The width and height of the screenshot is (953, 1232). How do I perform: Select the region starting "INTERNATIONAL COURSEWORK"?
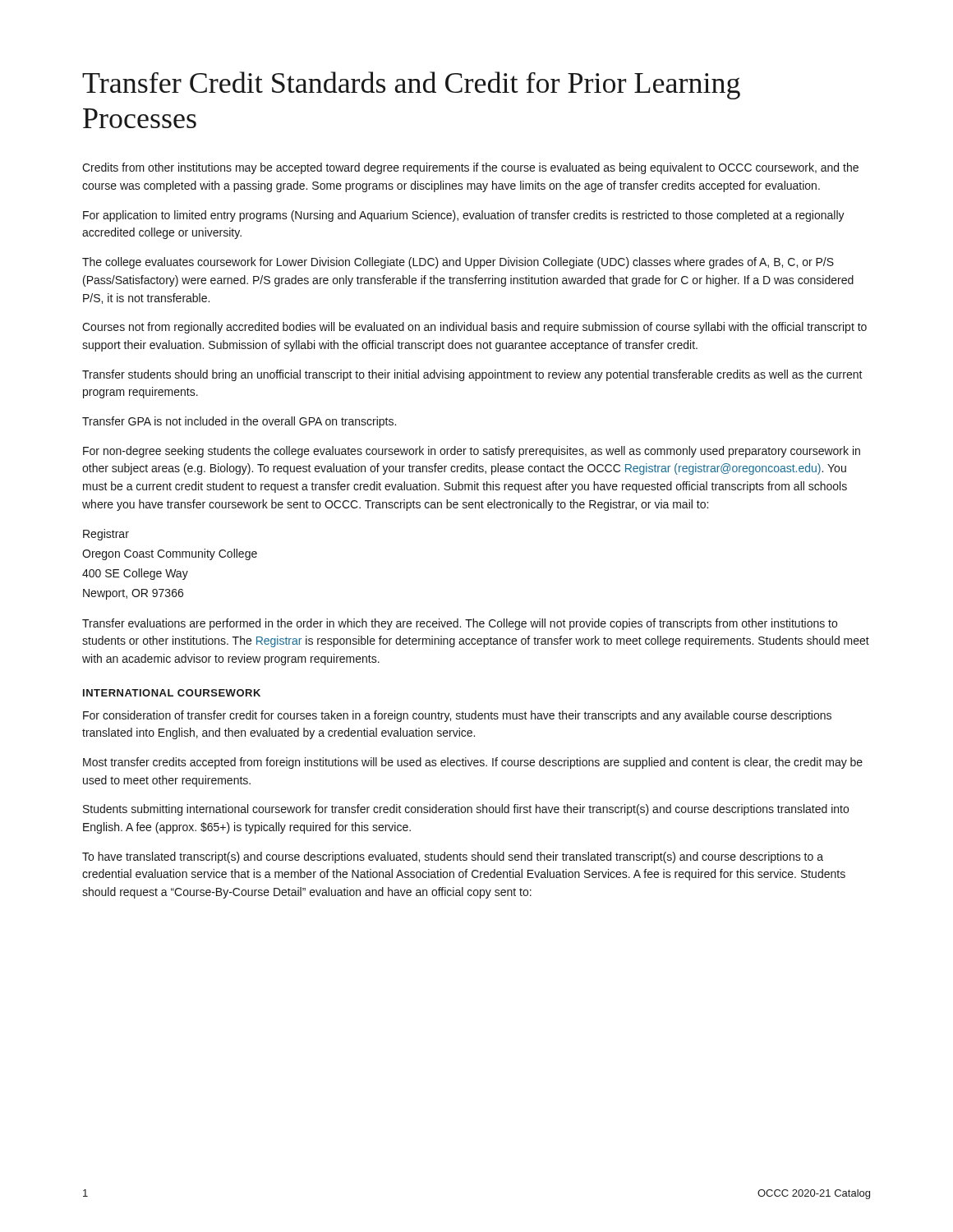tap(172, 693)
